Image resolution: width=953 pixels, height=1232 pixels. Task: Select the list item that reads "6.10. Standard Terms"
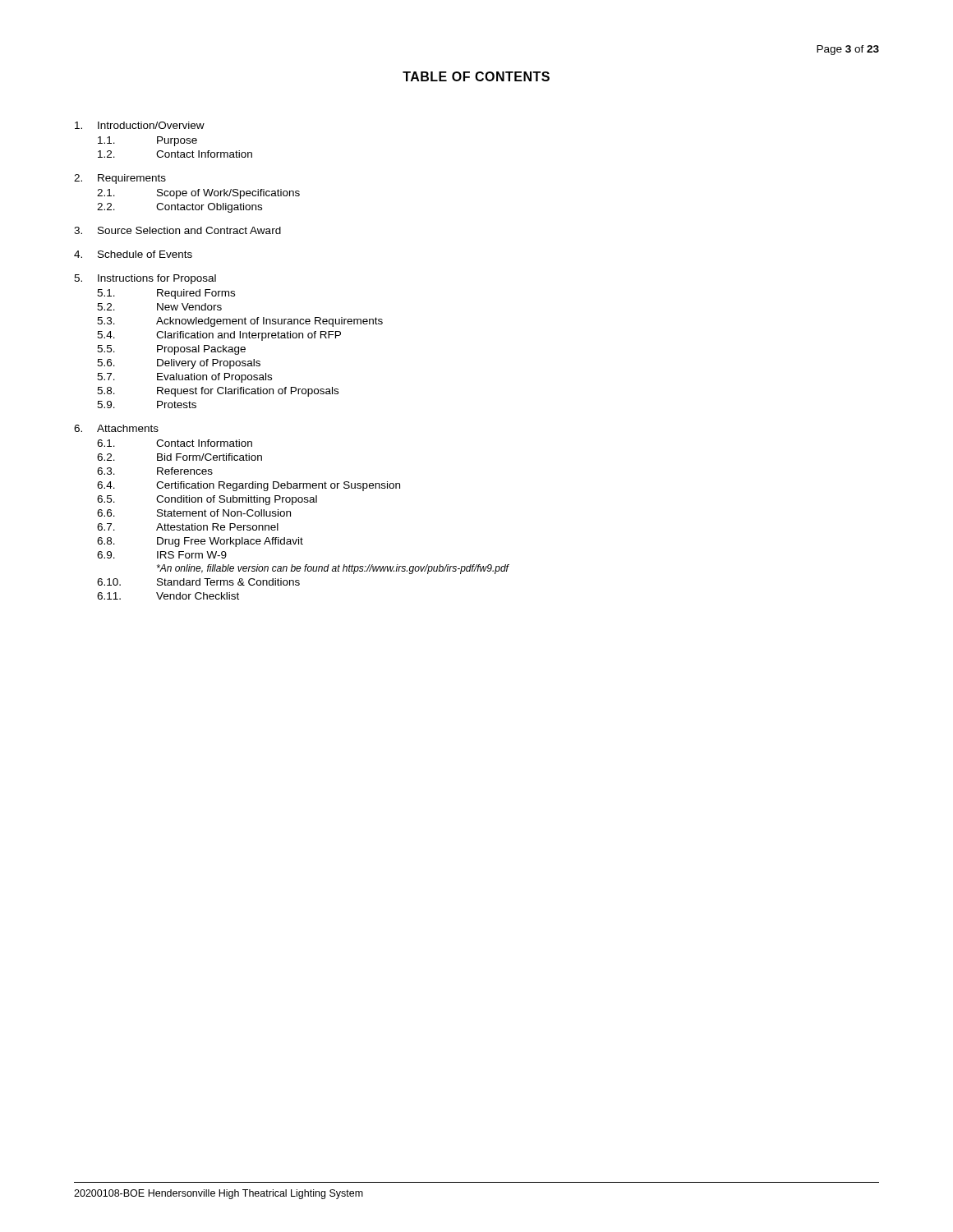pyautogui.click(x=199, y=582)
